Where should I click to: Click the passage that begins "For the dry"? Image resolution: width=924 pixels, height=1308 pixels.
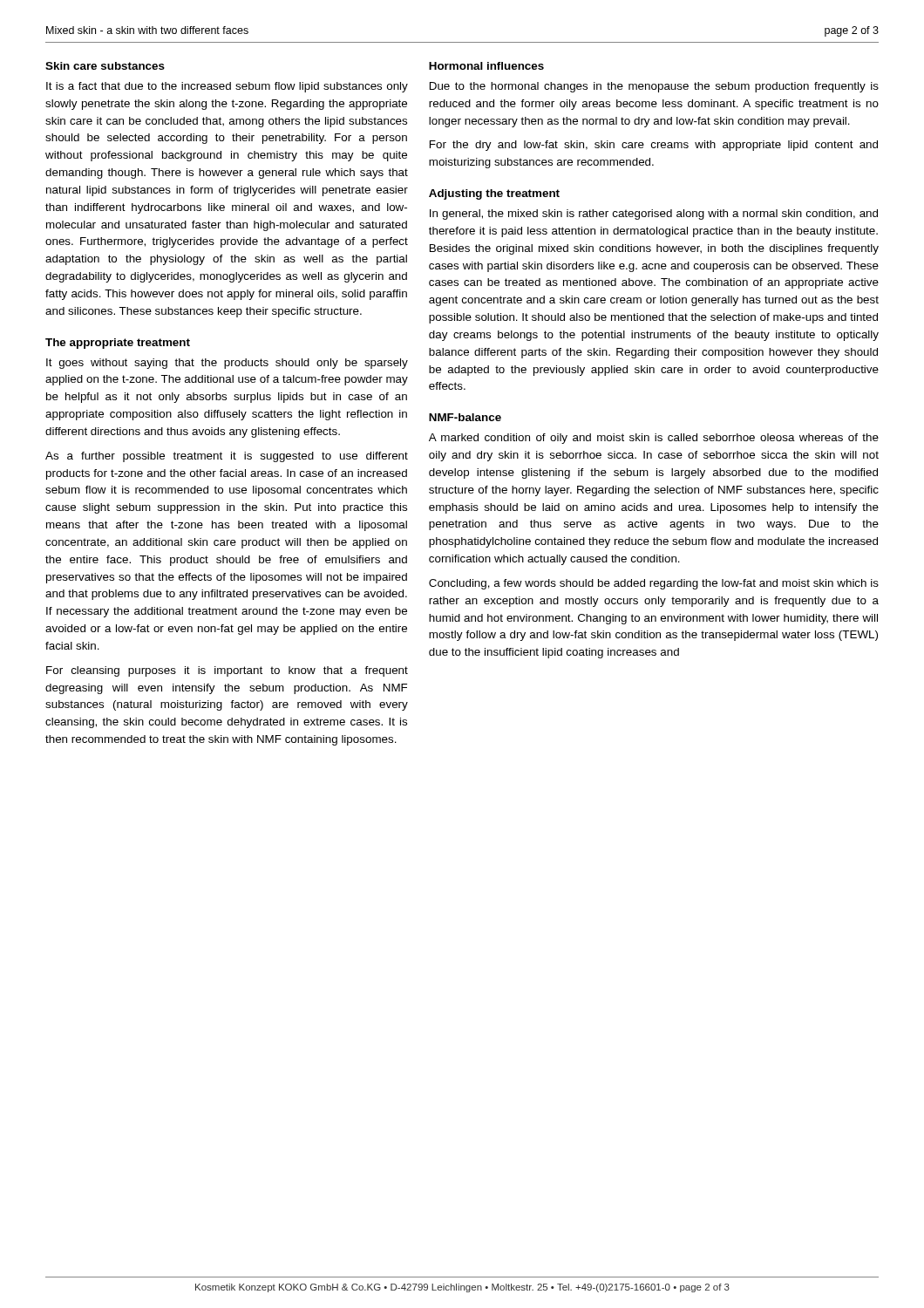(654, 153)
